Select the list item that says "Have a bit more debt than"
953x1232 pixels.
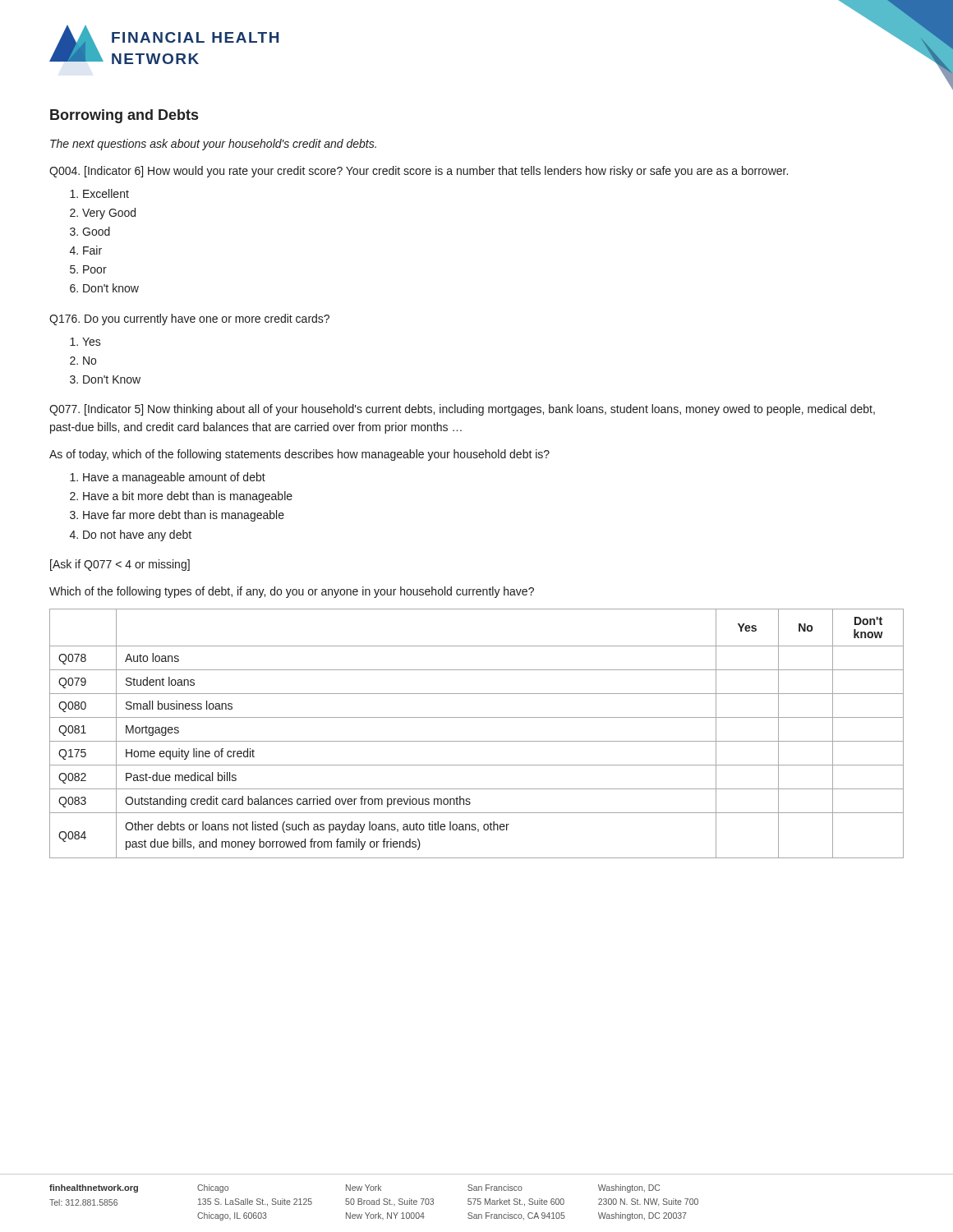pyautogui.click(x=187, y=496)
